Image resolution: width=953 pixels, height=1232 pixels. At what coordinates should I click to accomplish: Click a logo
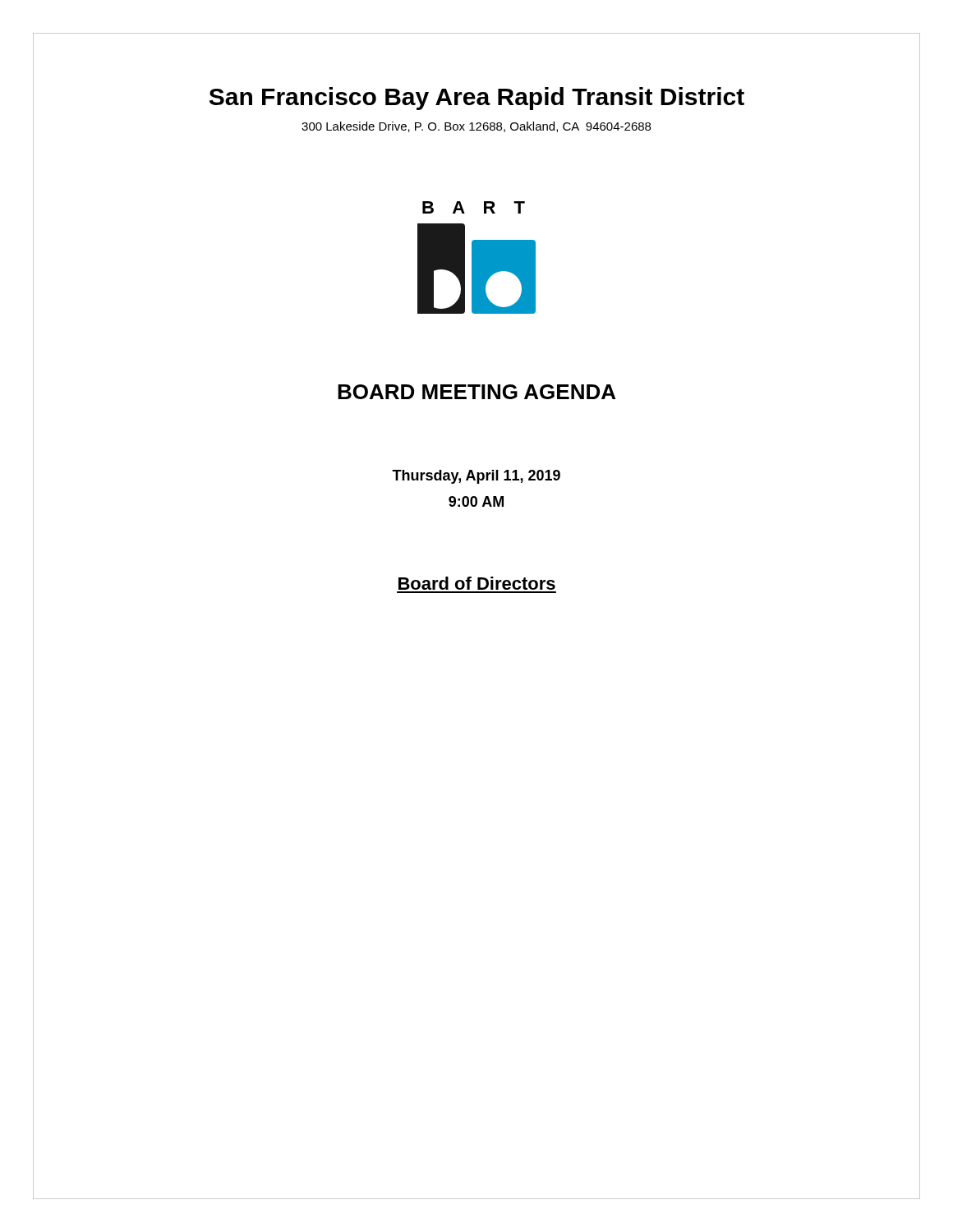point(476,256)
